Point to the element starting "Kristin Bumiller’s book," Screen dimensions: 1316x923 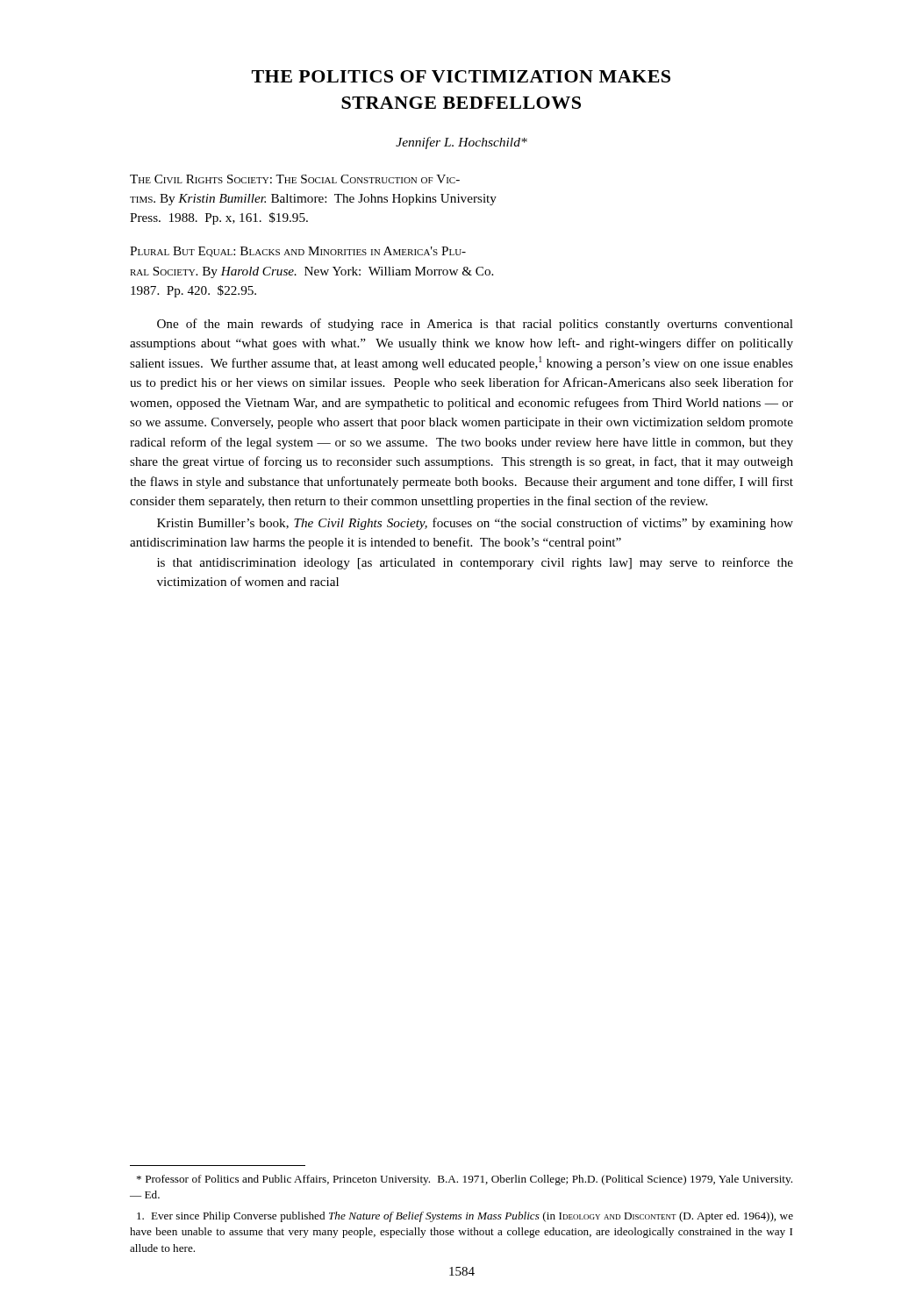coord(462,532)
